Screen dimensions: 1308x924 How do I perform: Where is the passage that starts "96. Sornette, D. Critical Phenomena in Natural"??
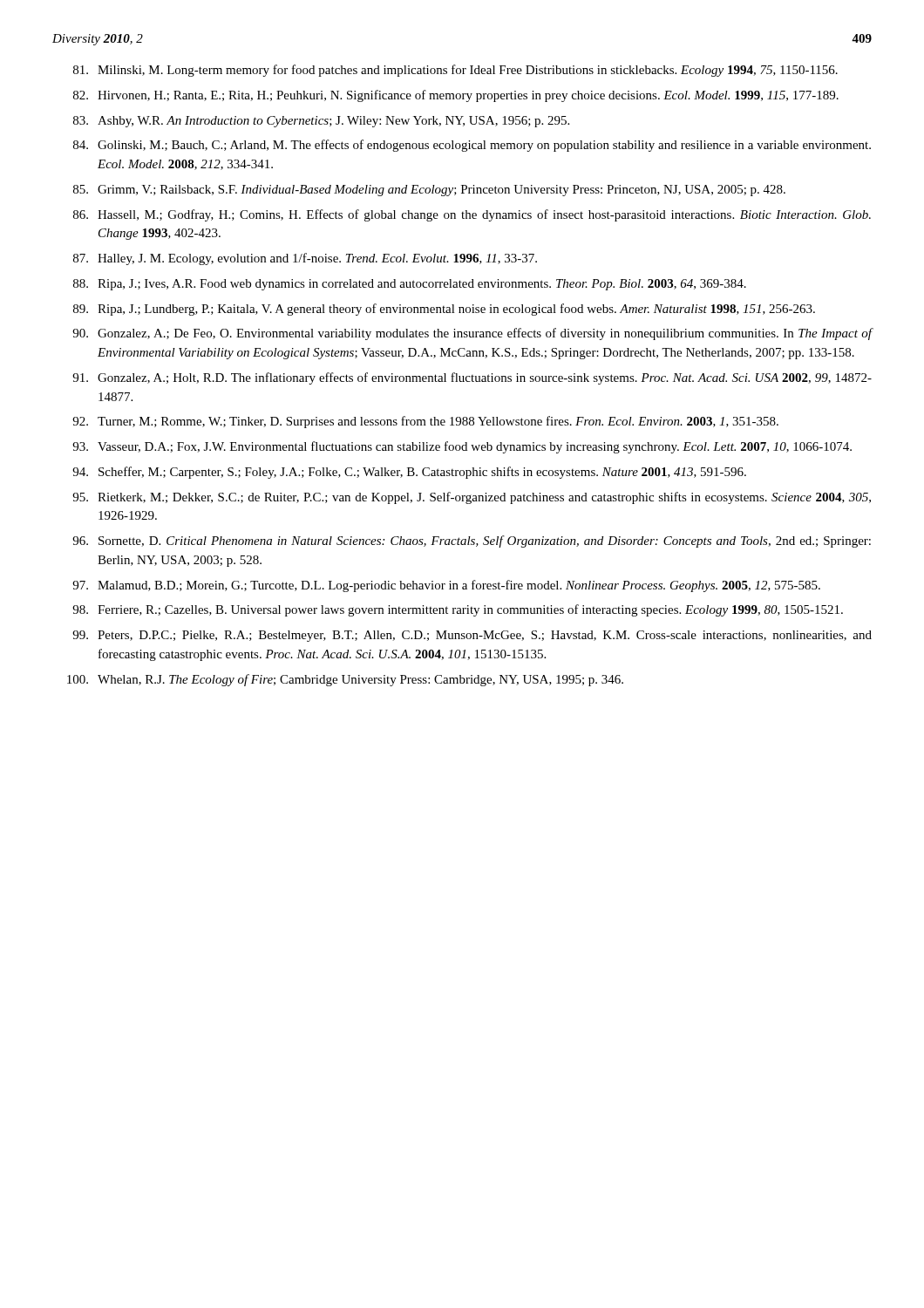pyautogui.click(x=462, y=551)
